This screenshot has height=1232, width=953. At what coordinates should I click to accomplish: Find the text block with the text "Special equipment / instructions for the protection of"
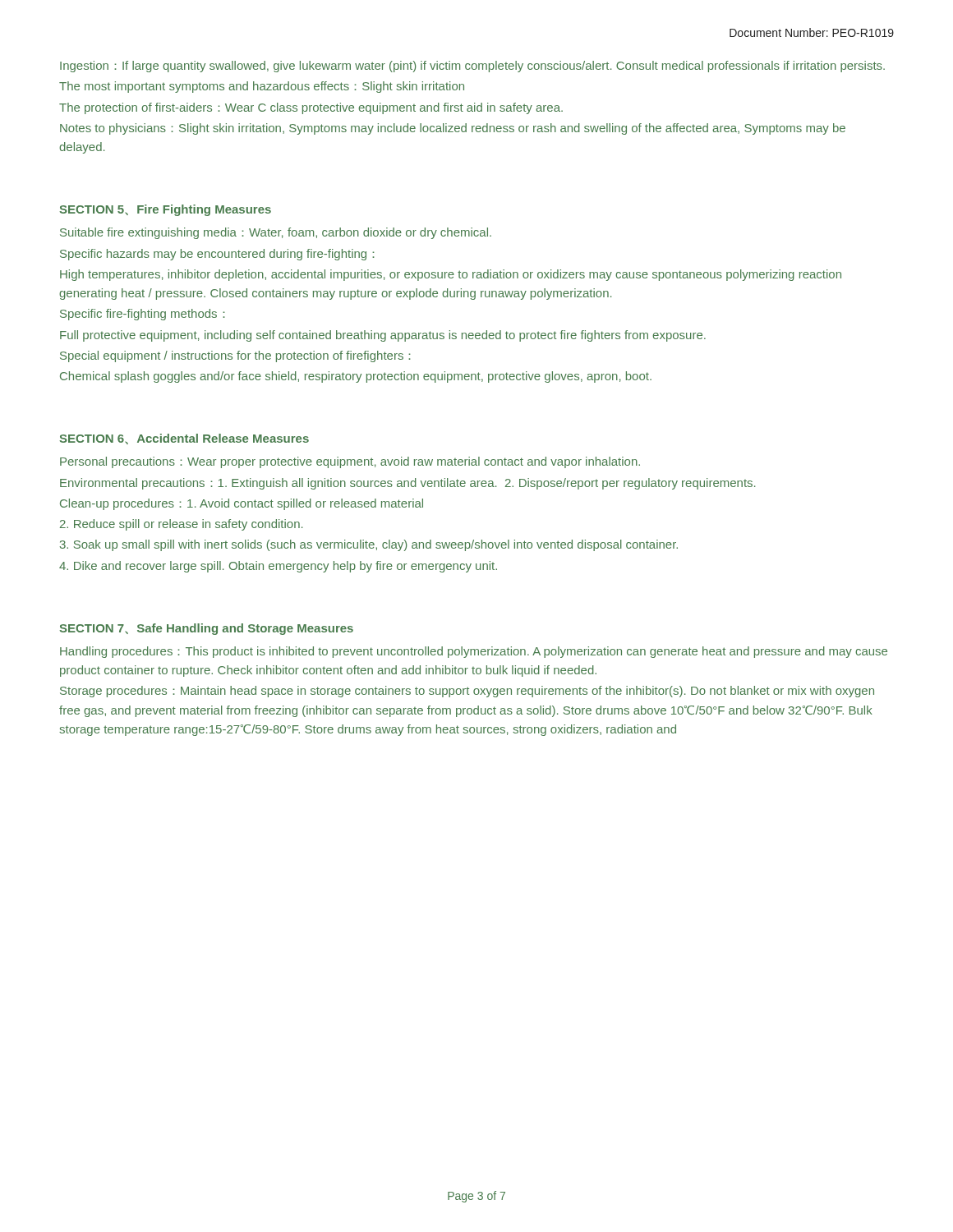(x=238, y=355)
